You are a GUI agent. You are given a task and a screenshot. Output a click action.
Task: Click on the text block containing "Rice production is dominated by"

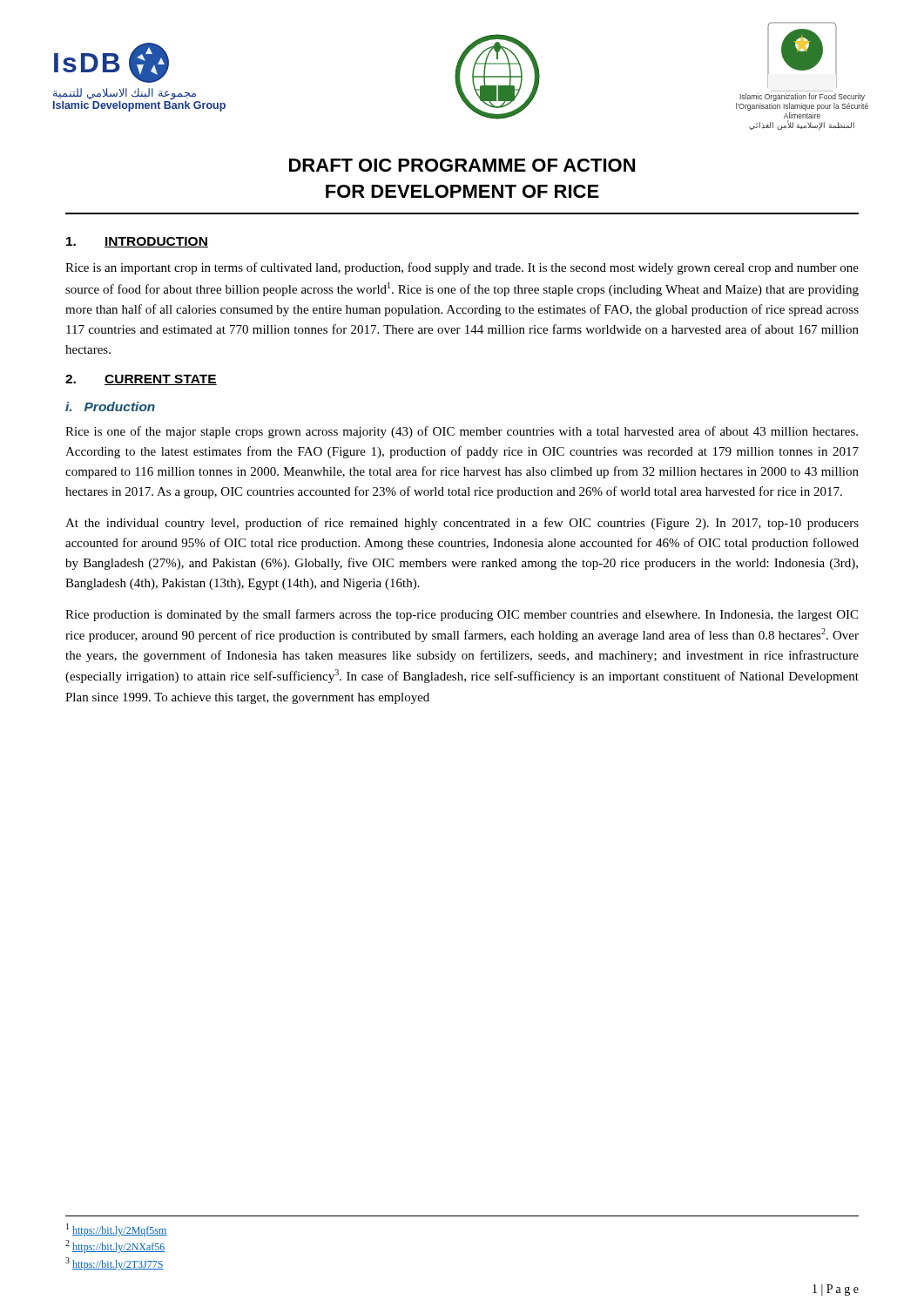[x=462, y=655]
